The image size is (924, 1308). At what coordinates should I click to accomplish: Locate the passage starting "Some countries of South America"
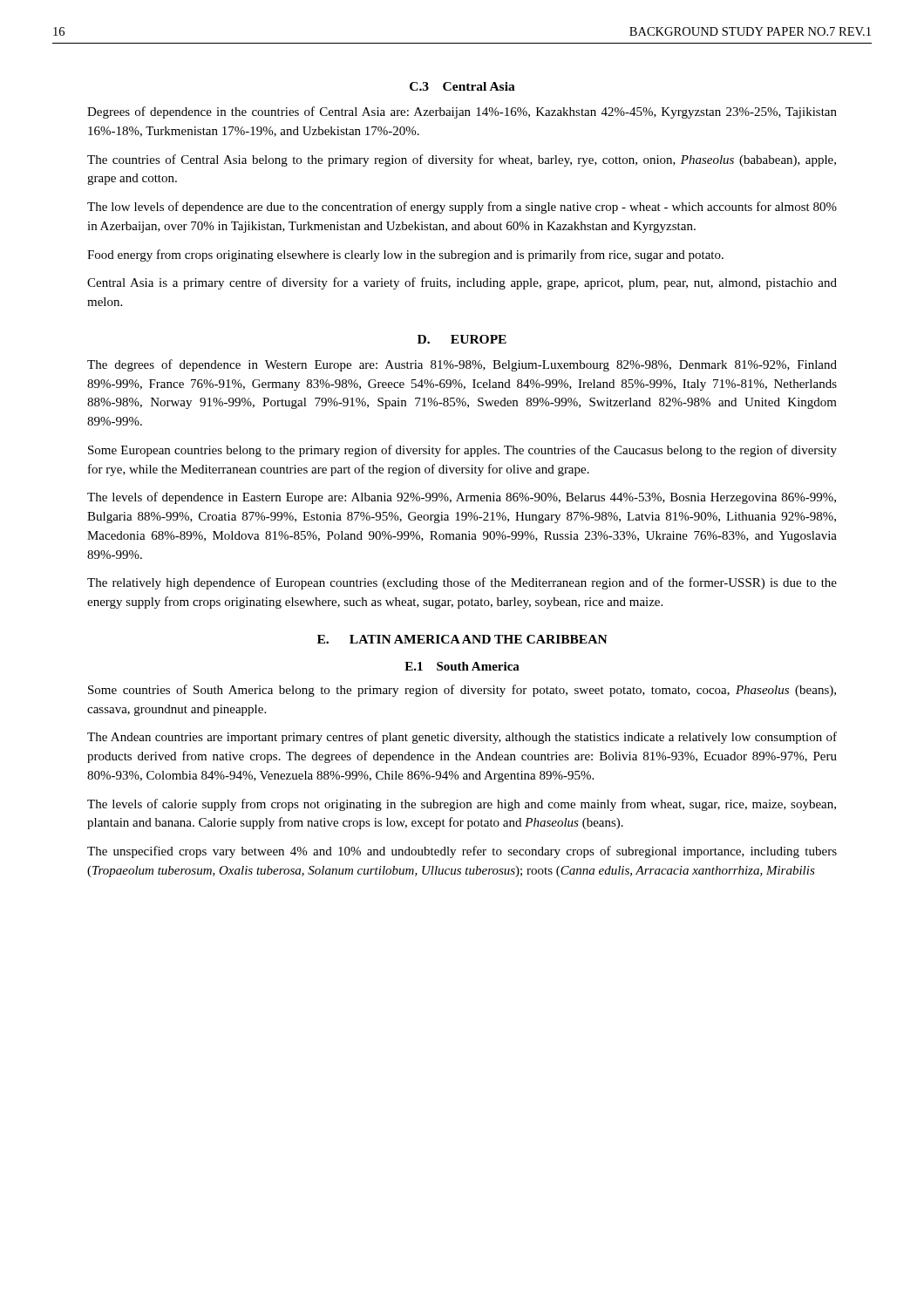tap(462, 699)
